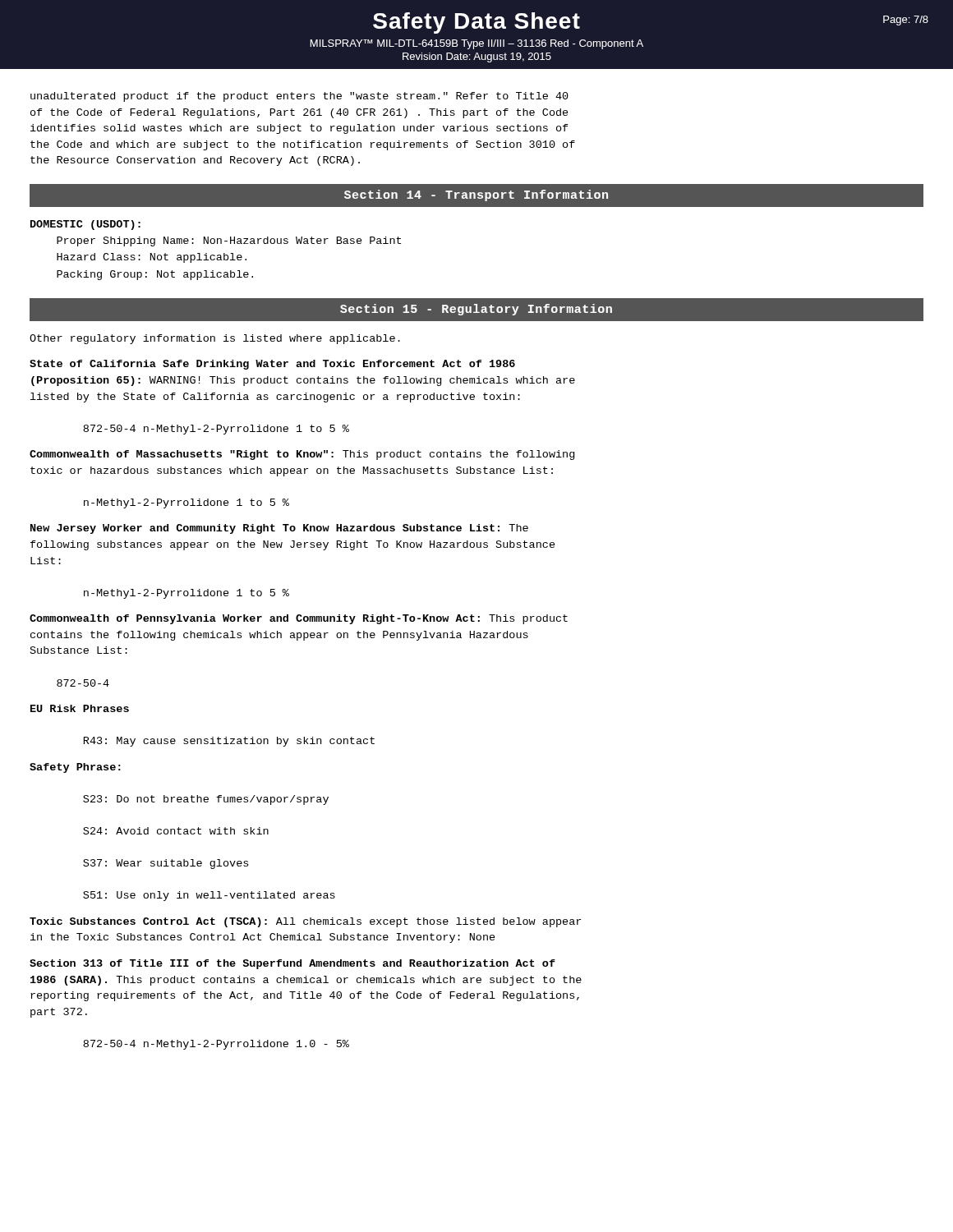Point to the block starting "Section 313 of"

tap(306, 1004)
